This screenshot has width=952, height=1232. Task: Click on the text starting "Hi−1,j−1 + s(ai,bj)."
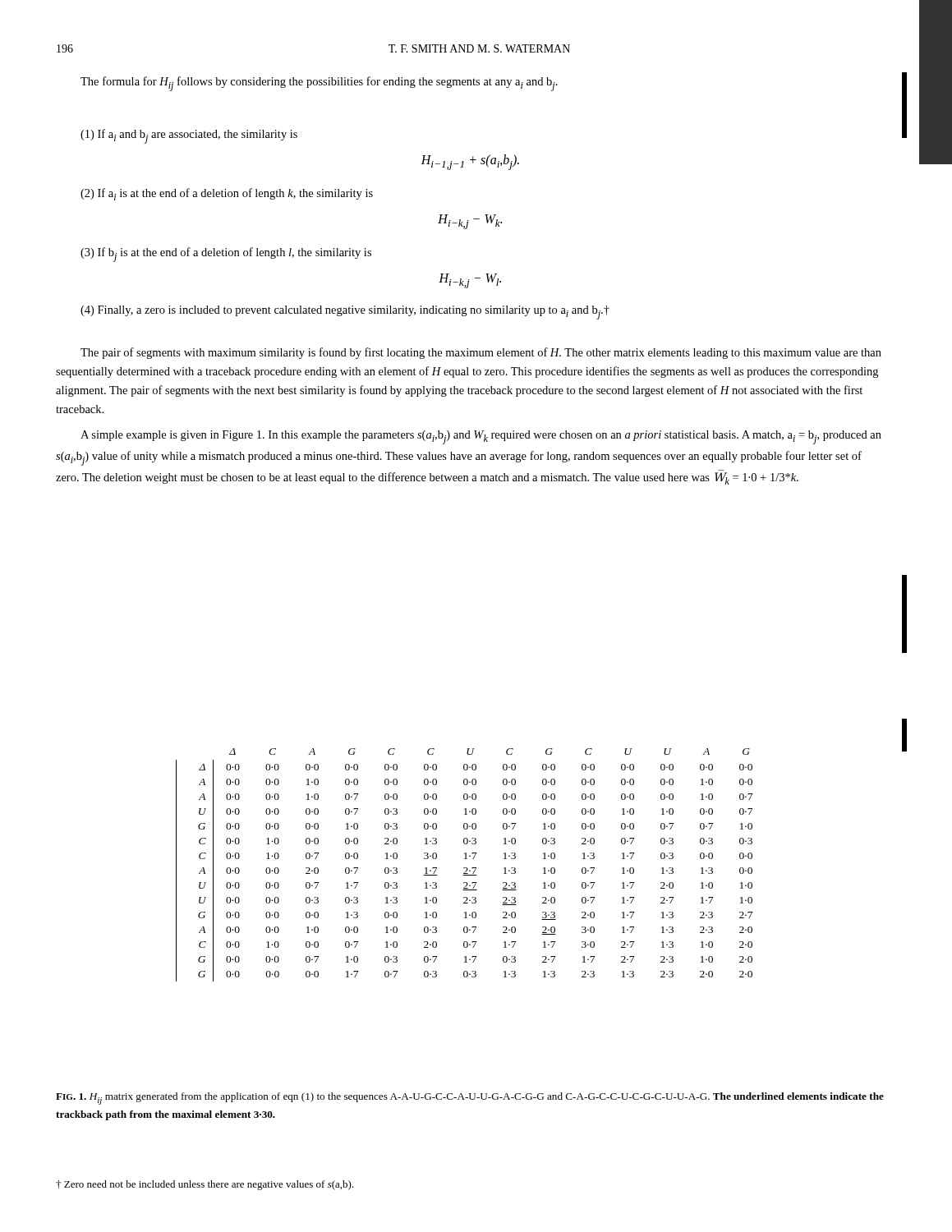pos(471,161)
